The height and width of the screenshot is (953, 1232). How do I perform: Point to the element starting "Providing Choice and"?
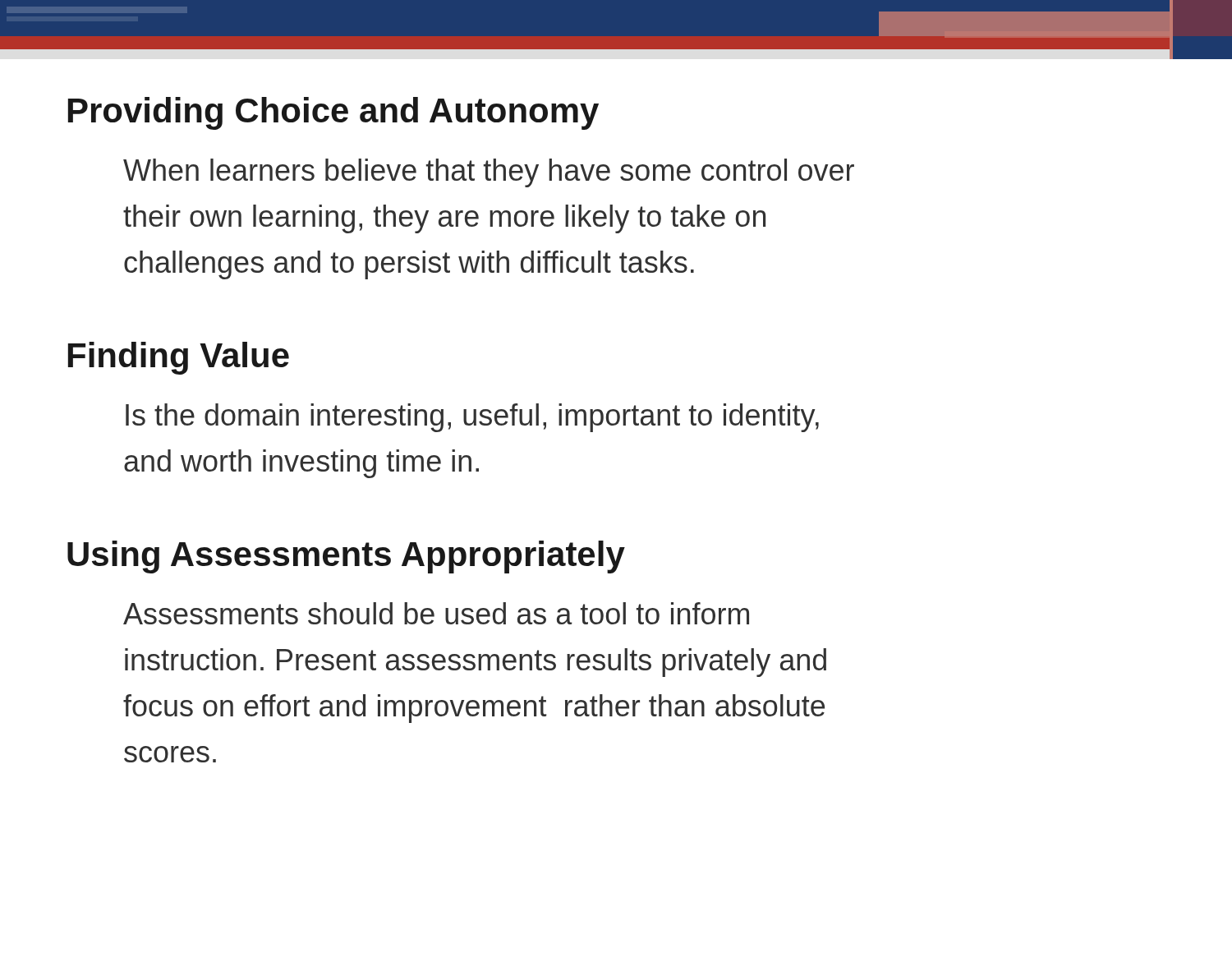(x=332, y=111)
